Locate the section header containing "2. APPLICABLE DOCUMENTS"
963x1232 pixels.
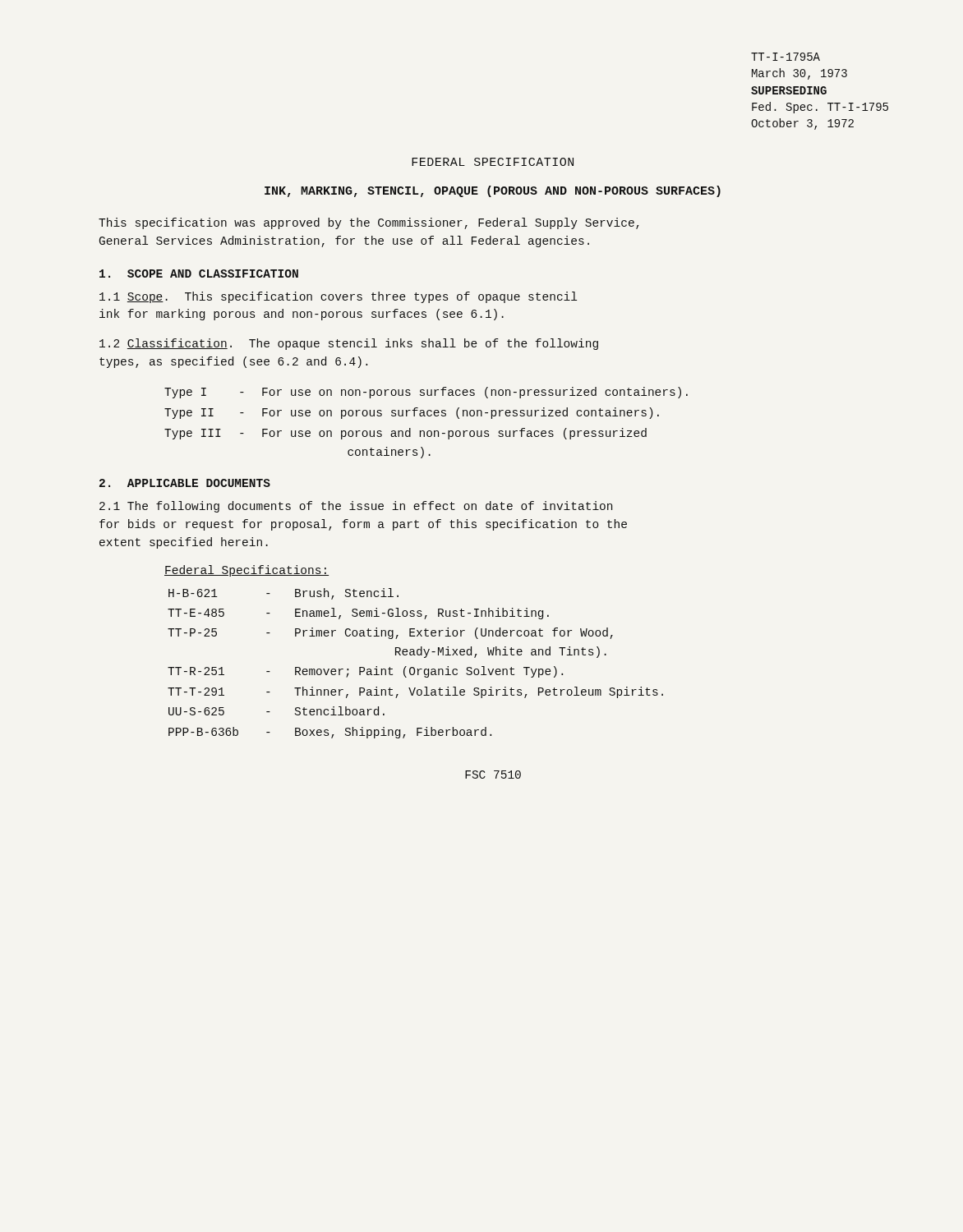pos(184,484)
